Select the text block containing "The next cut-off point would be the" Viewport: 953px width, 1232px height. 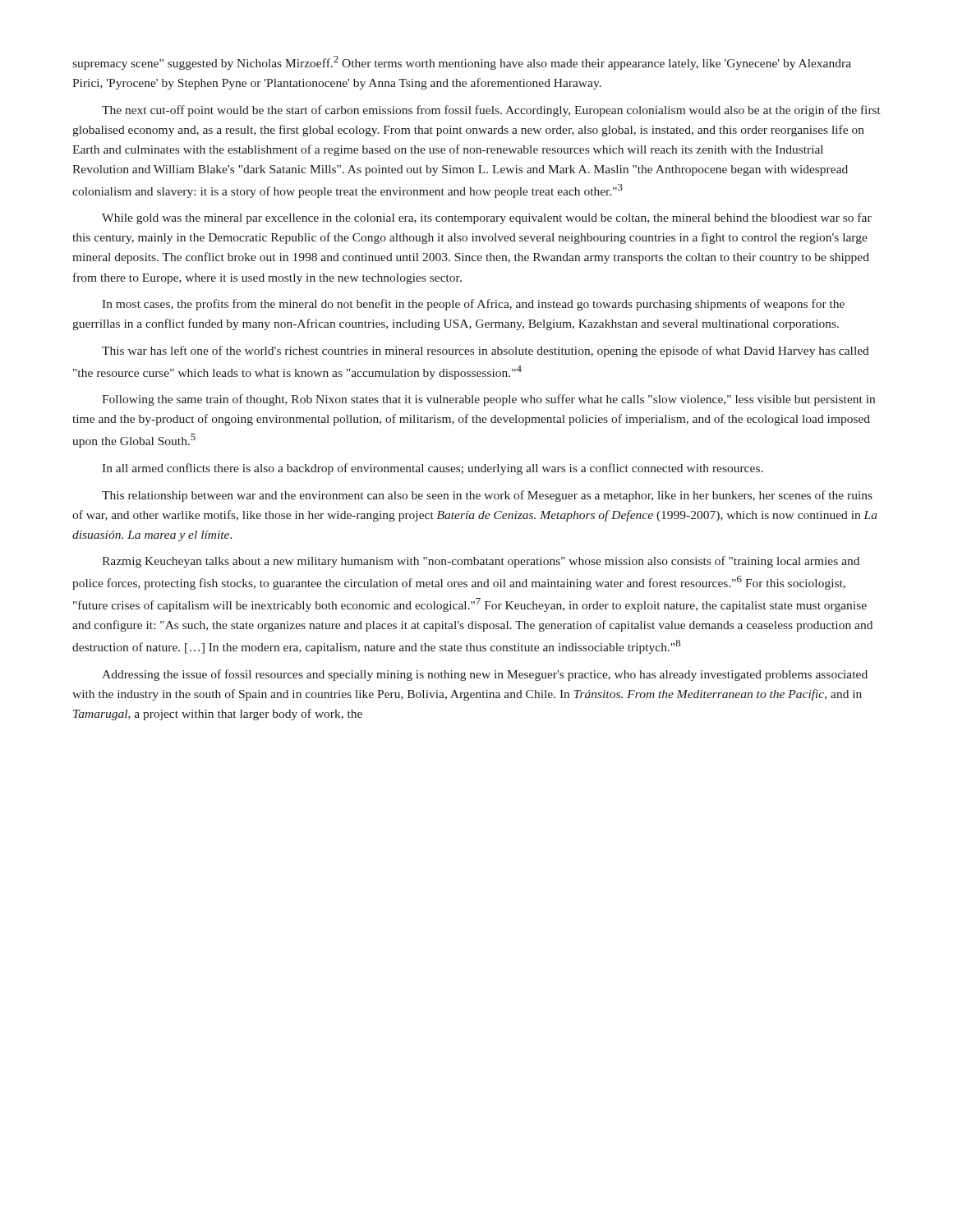tap(476, 151)
